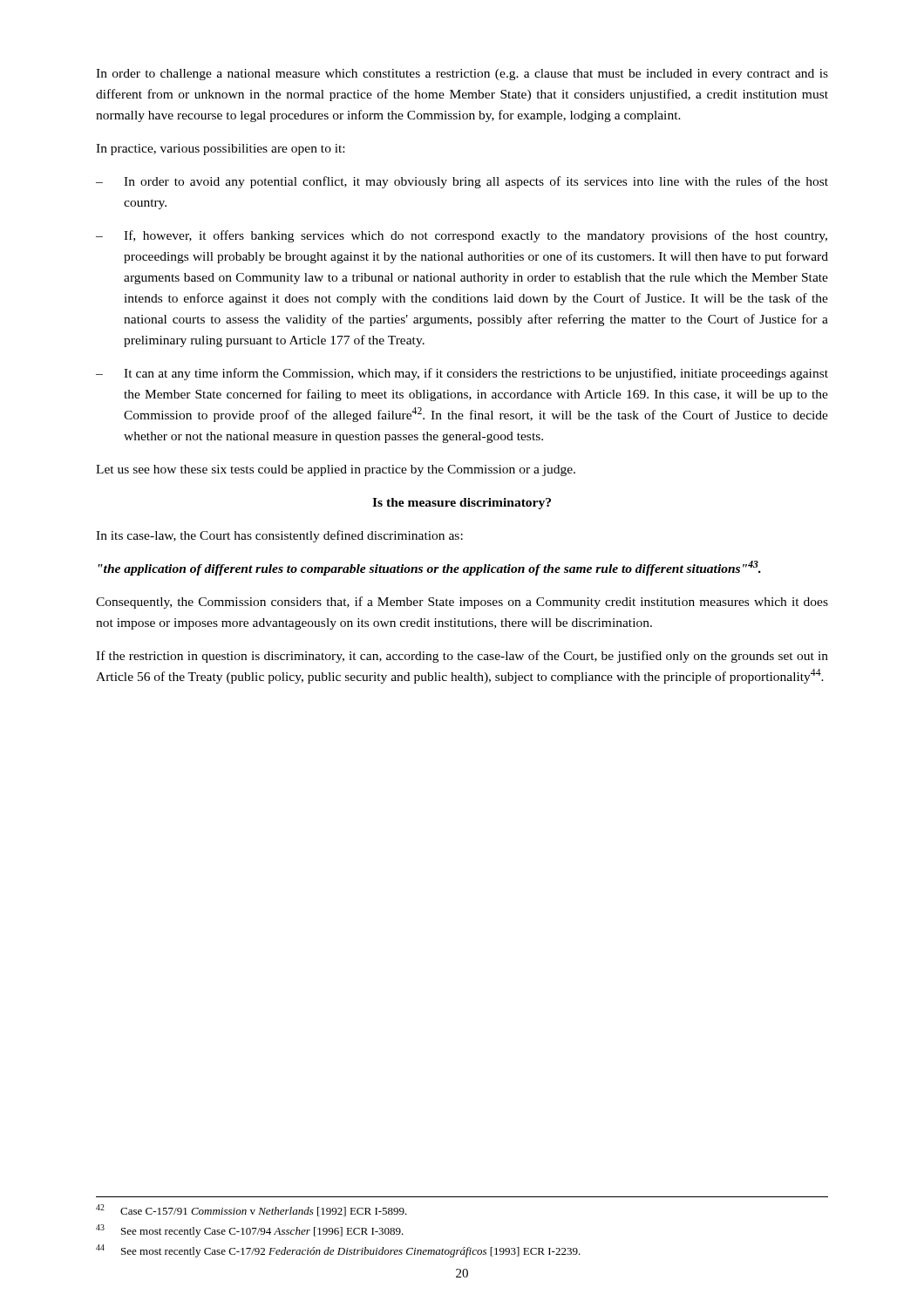Select the footnote with the text "42 Case C-157/91"
The height and width of the screenshot is (1308, 924).
click(x=251, y=1210)
